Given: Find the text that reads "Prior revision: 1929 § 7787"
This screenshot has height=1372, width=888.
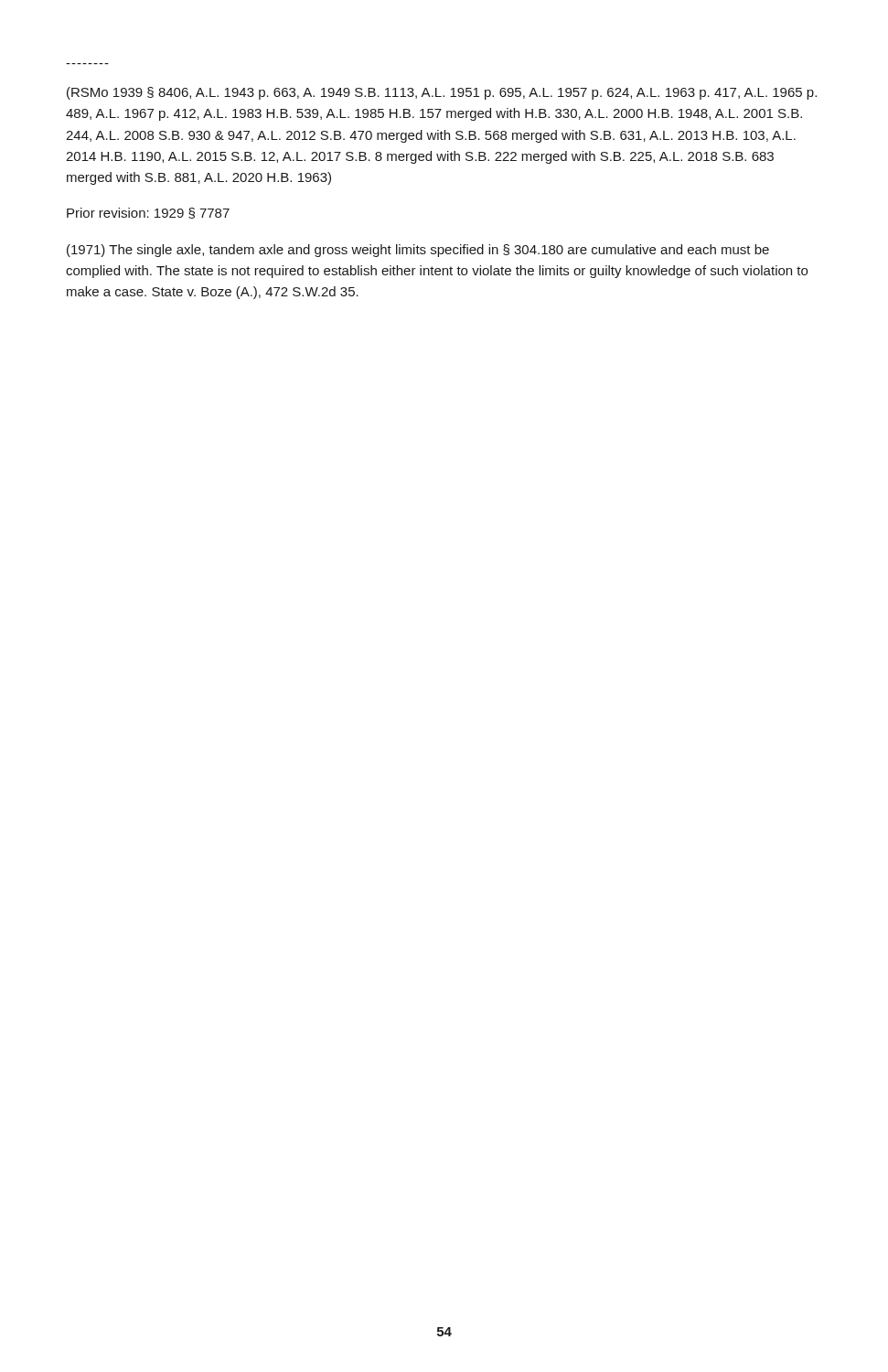Looking at the screenshot, I should tap(148, 213).
